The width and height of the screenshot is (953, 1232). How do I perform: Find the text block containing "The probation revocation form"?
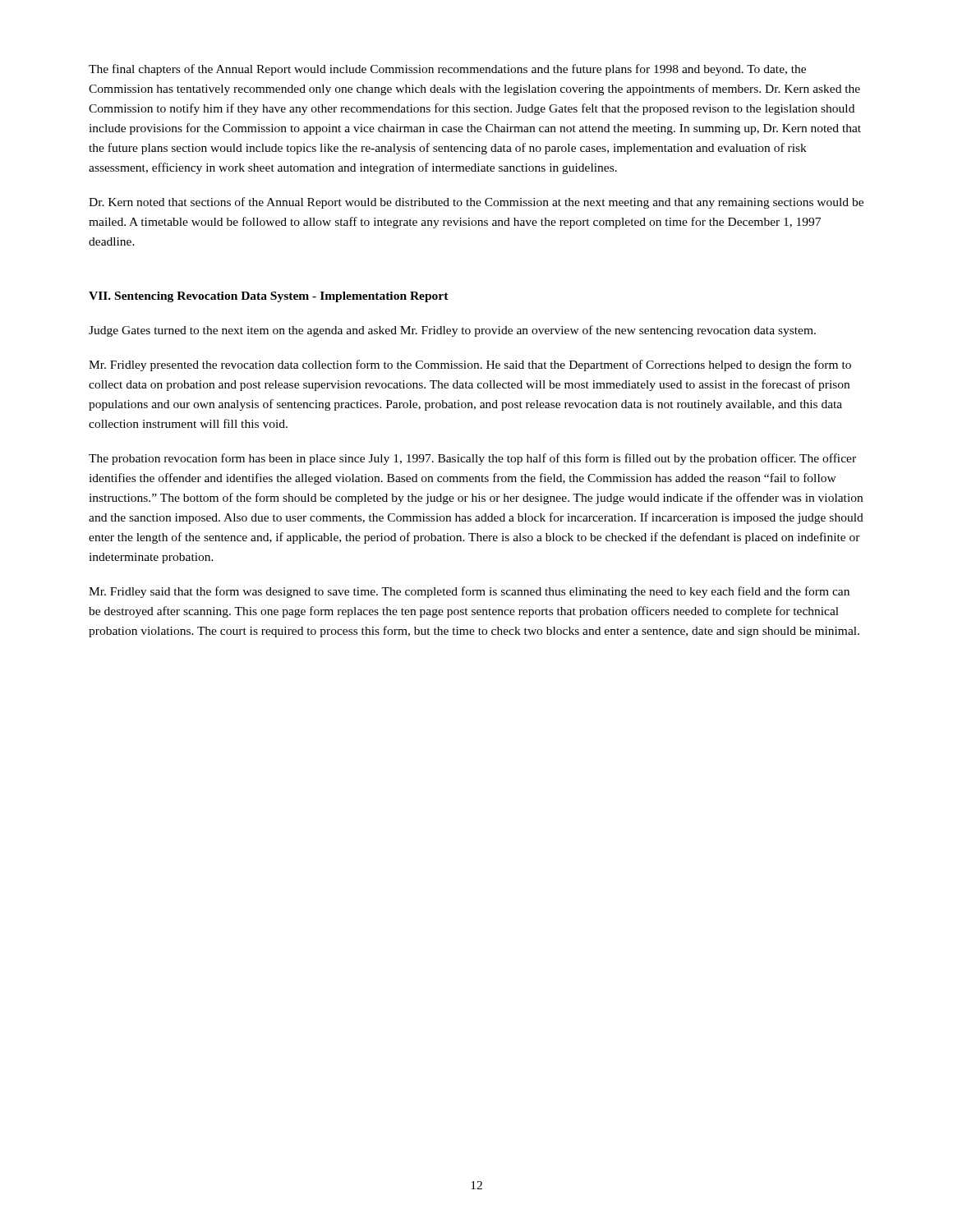[476, 507]
